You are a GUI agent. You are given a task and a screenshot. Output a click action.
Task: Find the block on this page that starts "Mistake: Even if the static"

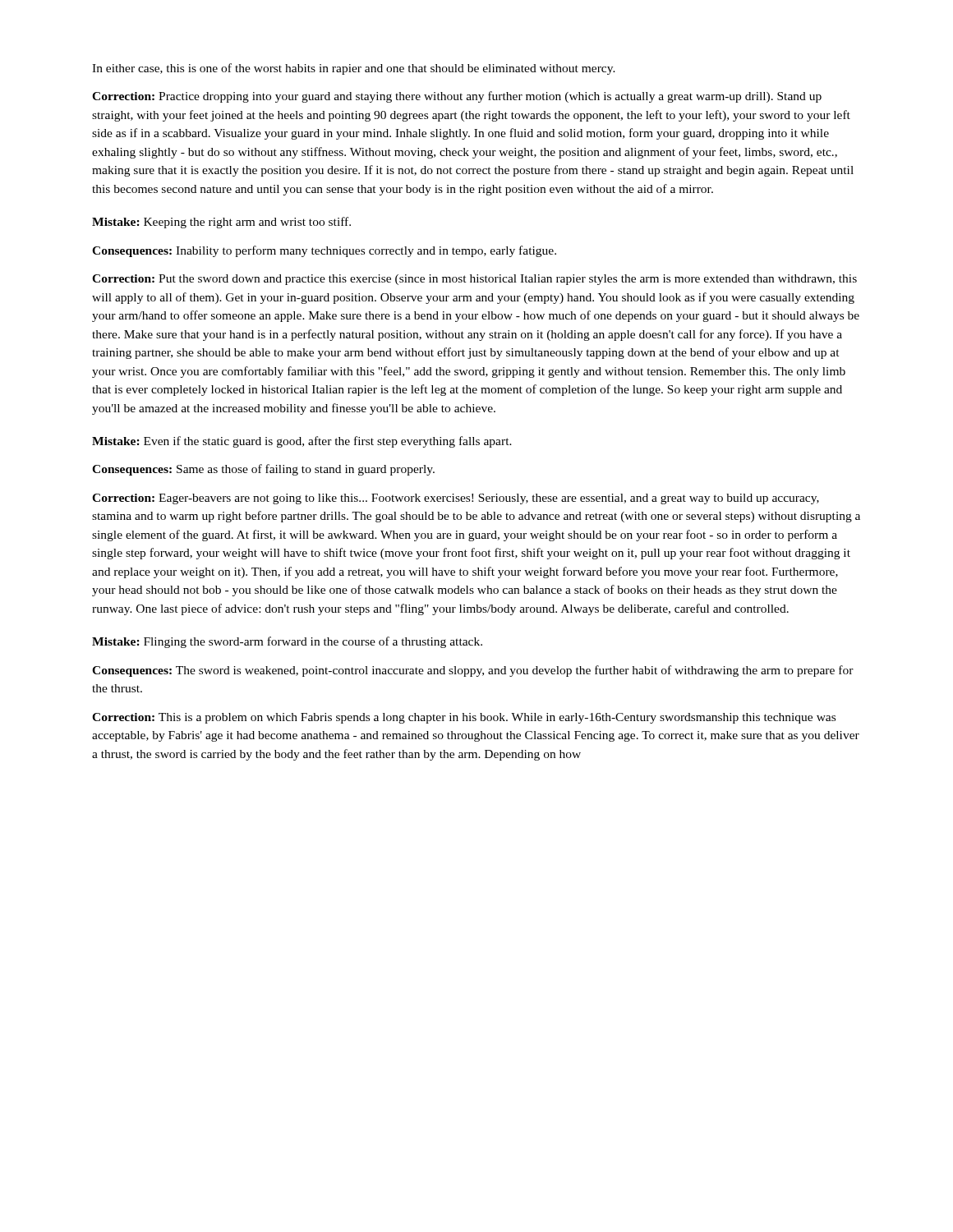click(x=476, y=525)
